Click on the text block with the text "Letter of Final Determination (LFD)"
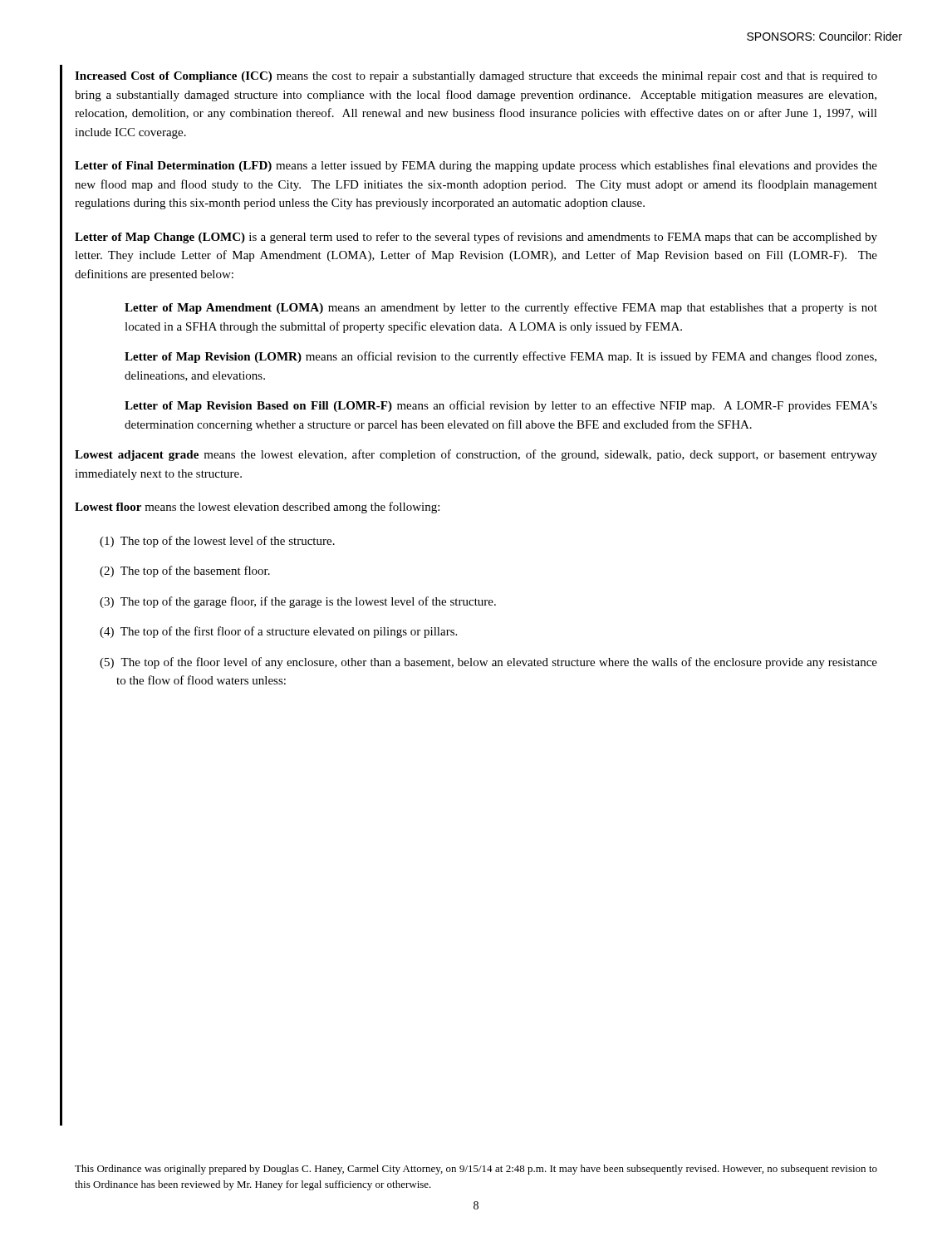 pyautogui.click(x=476, y=184)
